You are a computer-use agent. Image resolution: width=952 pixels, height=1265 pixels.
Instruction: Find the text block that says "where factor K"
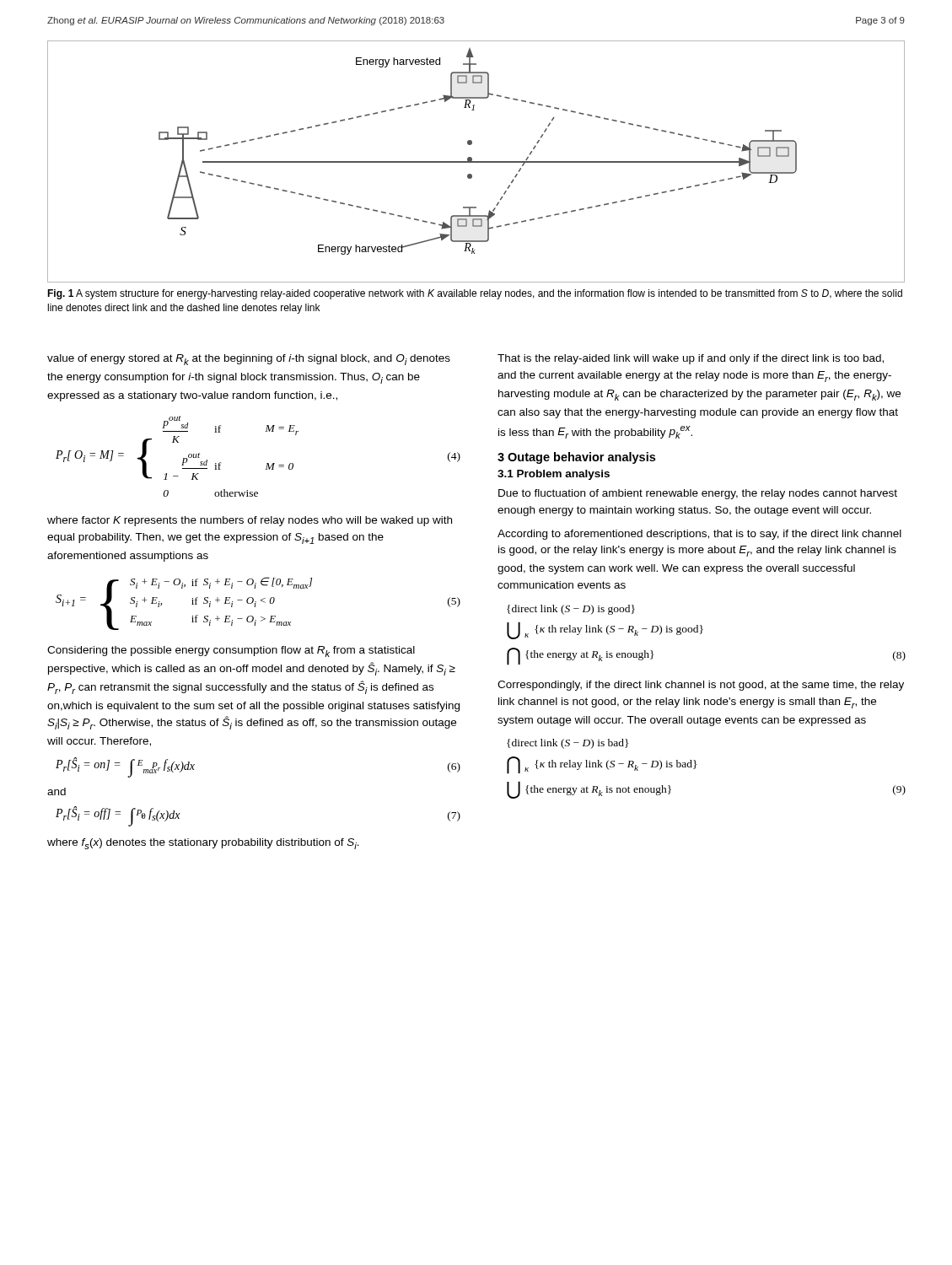pos(250,538)
